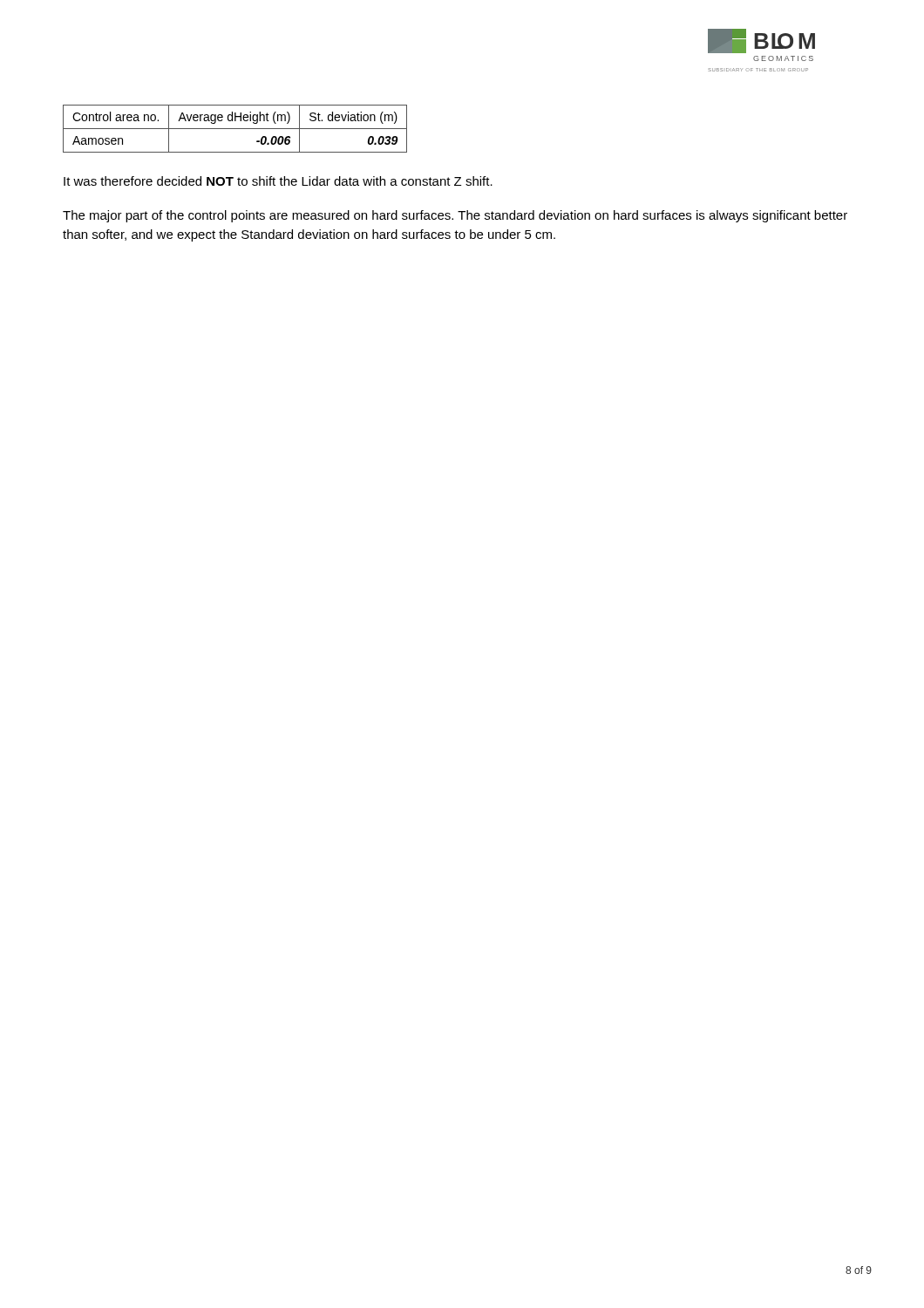Viewport: 924px width, 1308px height.
Task: Locate the text block containing "It was therefore decided NOT to shift the"
Action: coord(278,181)
